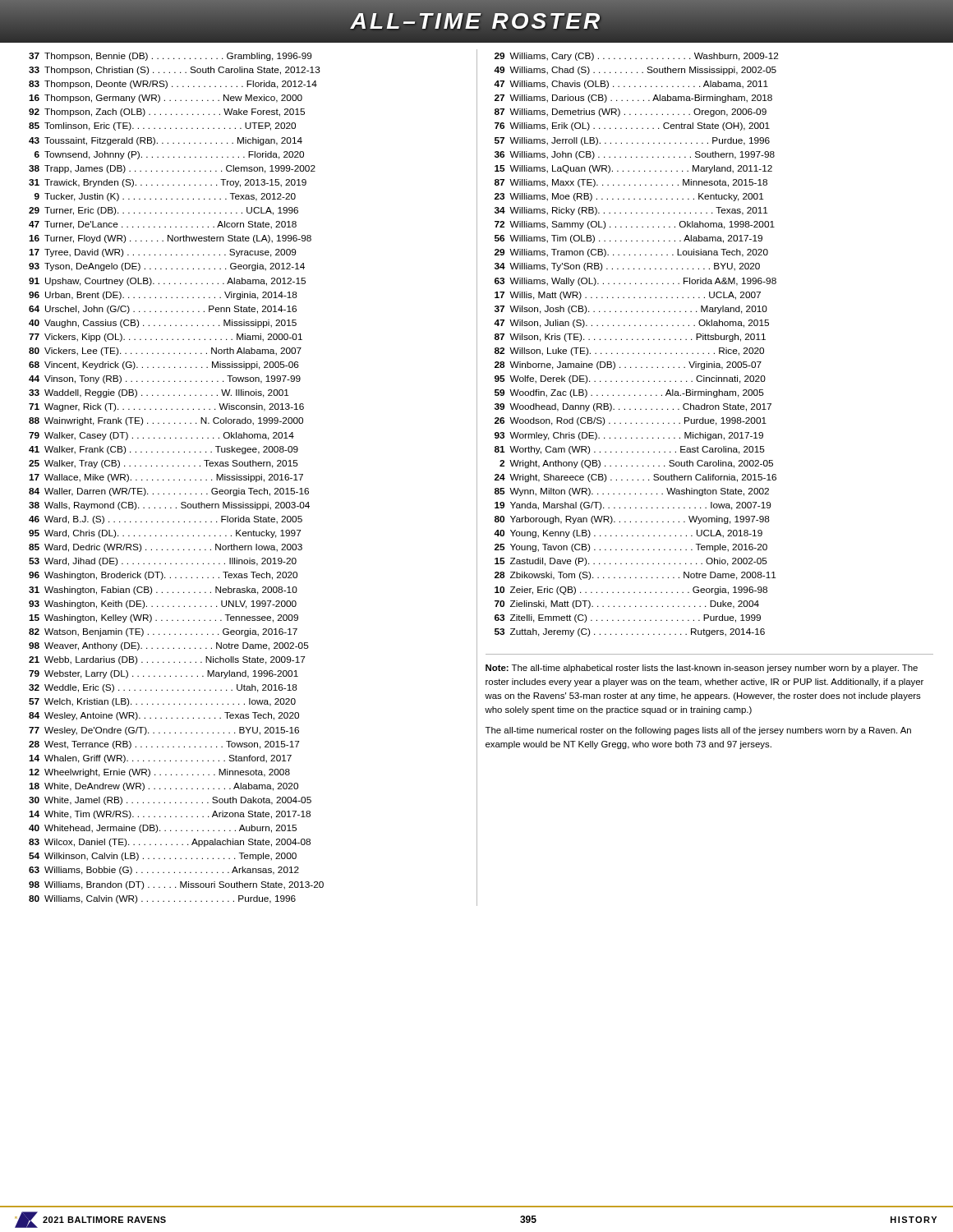Point to the text block starting "98Weaver, Anthony (DE). . . . ."
This screenshot has height=1232, width=953.
(x=244, y=646)
